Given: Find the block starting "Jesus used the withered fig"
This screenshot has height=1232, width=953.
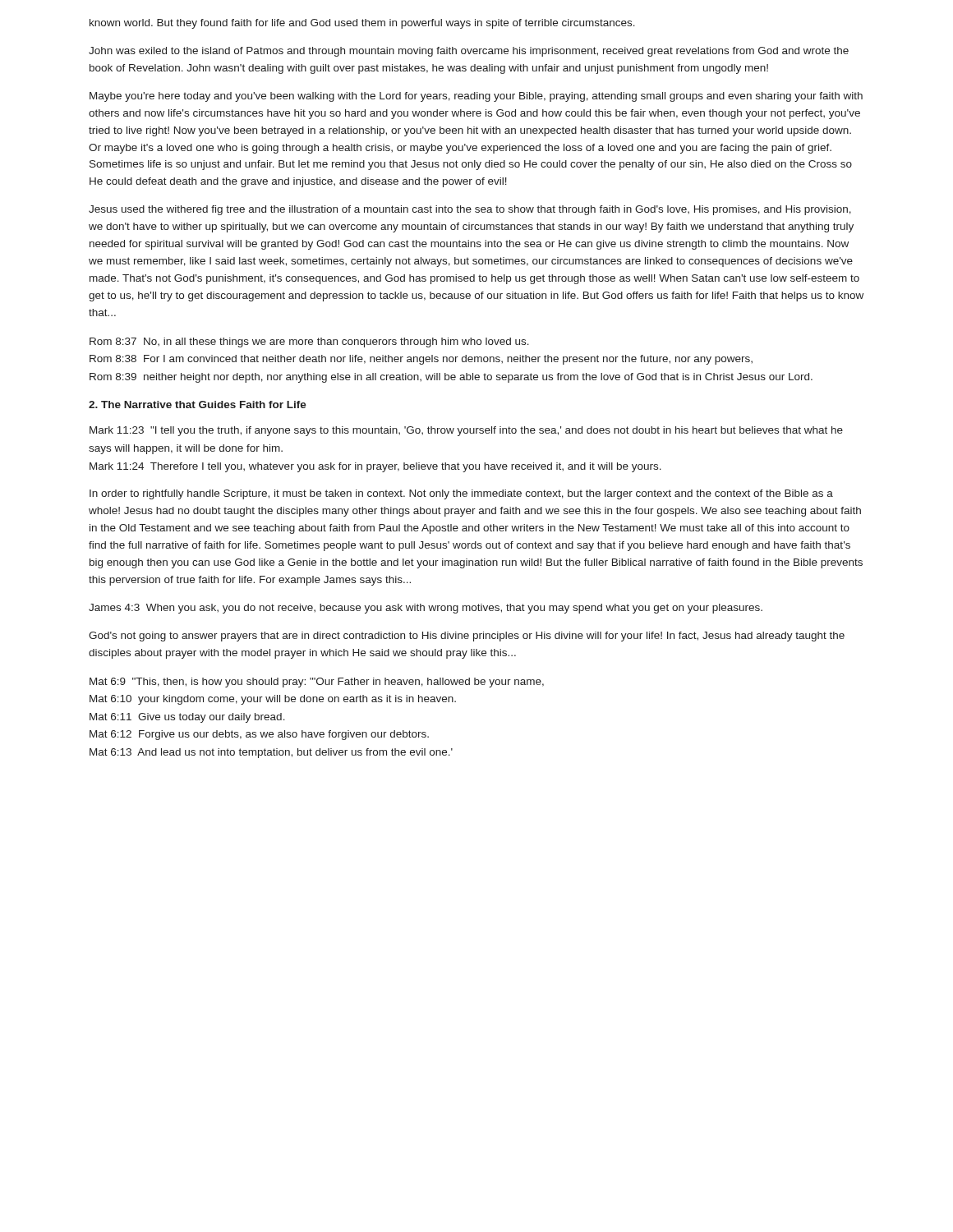Looking at the screenshot, I should pos(476,261).
